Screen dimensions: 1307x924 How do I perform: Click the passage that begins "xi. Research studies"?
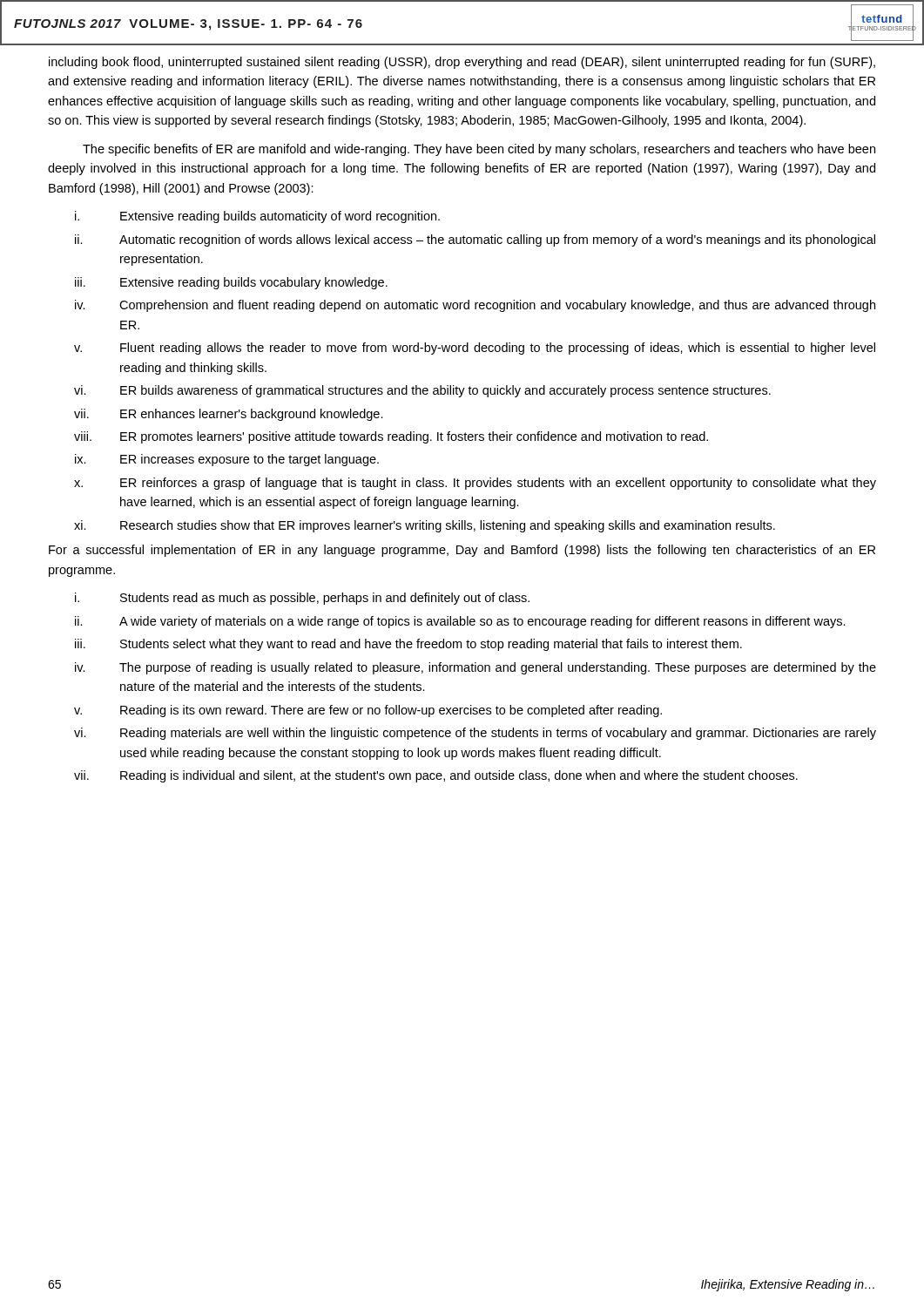(462, 525)
